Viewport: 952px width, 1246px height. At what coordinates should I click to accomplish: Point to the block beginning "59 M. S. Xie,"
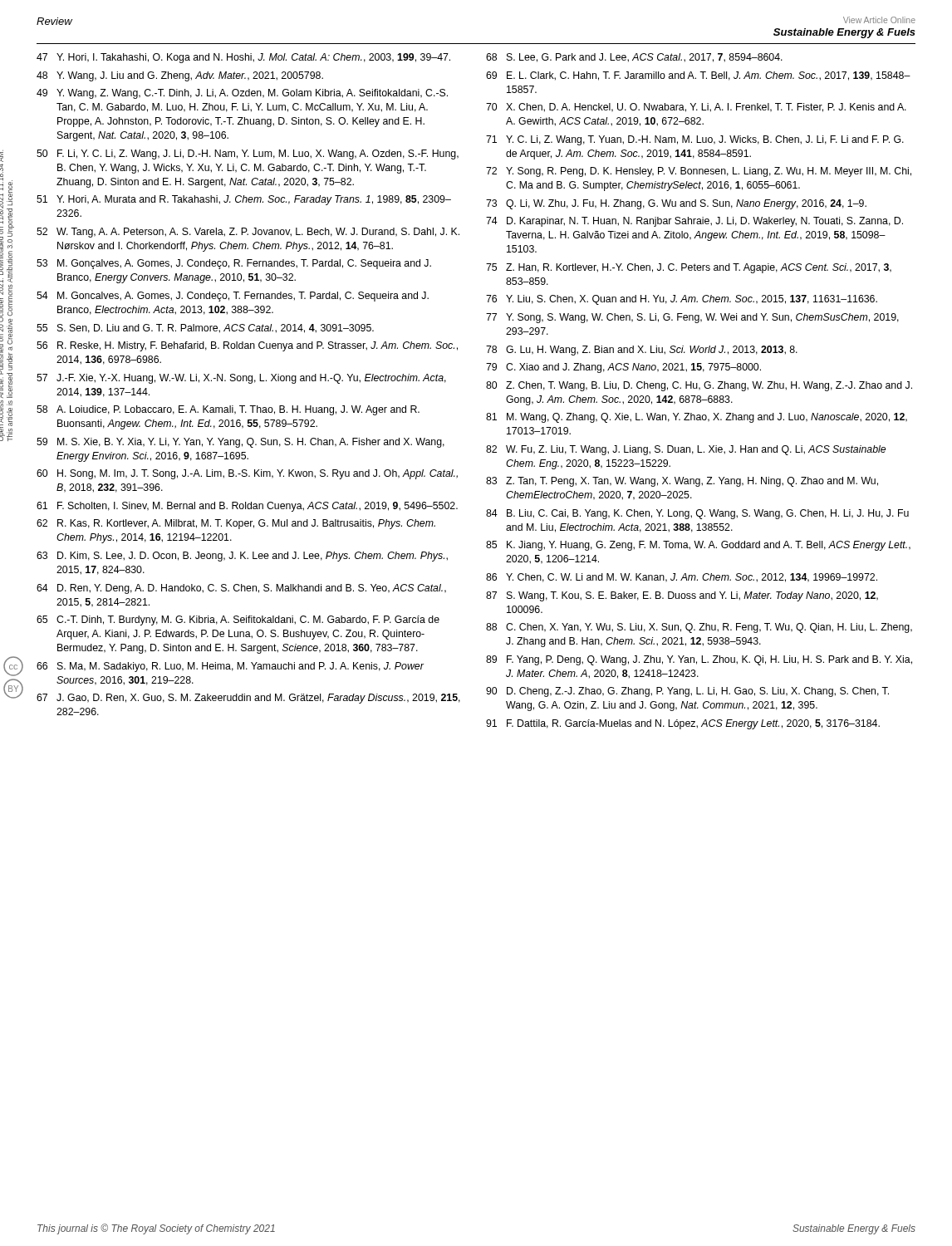tap(251, 449)
